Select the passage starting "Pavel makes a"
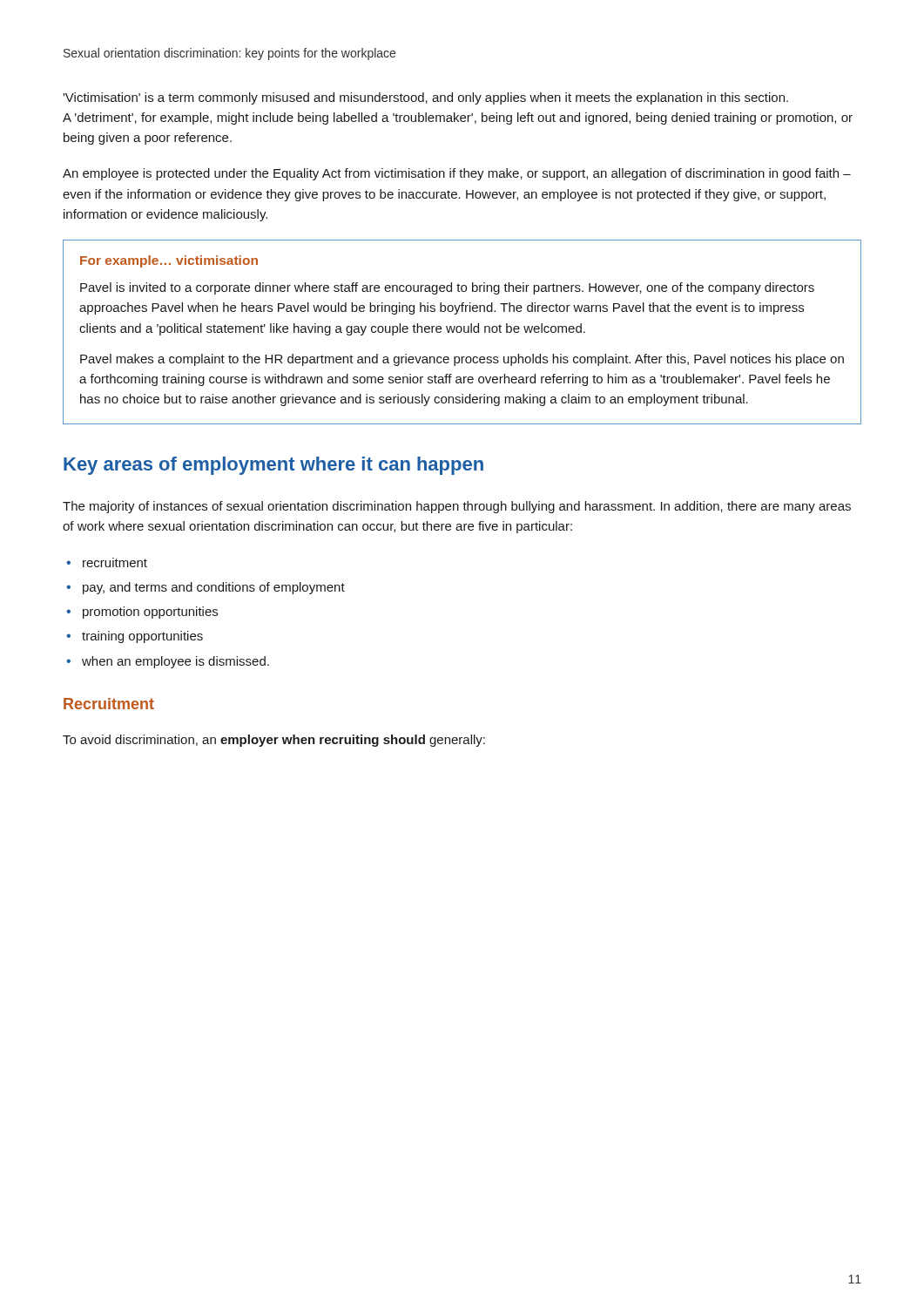The width and height of the screenshot is (924, 1307). coord(462,379)
